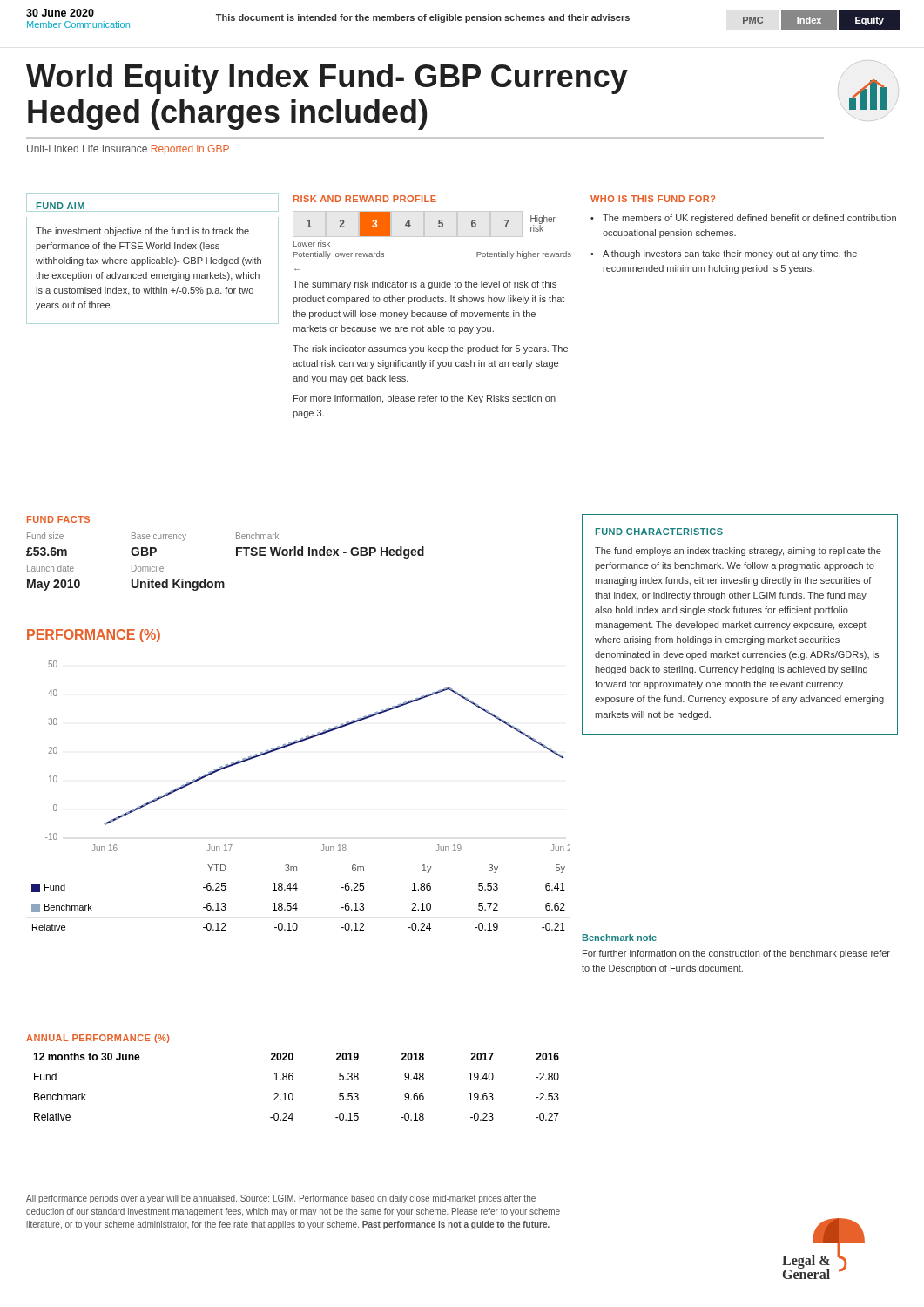Locate the table with the text "-0.19"

point(298,898)
